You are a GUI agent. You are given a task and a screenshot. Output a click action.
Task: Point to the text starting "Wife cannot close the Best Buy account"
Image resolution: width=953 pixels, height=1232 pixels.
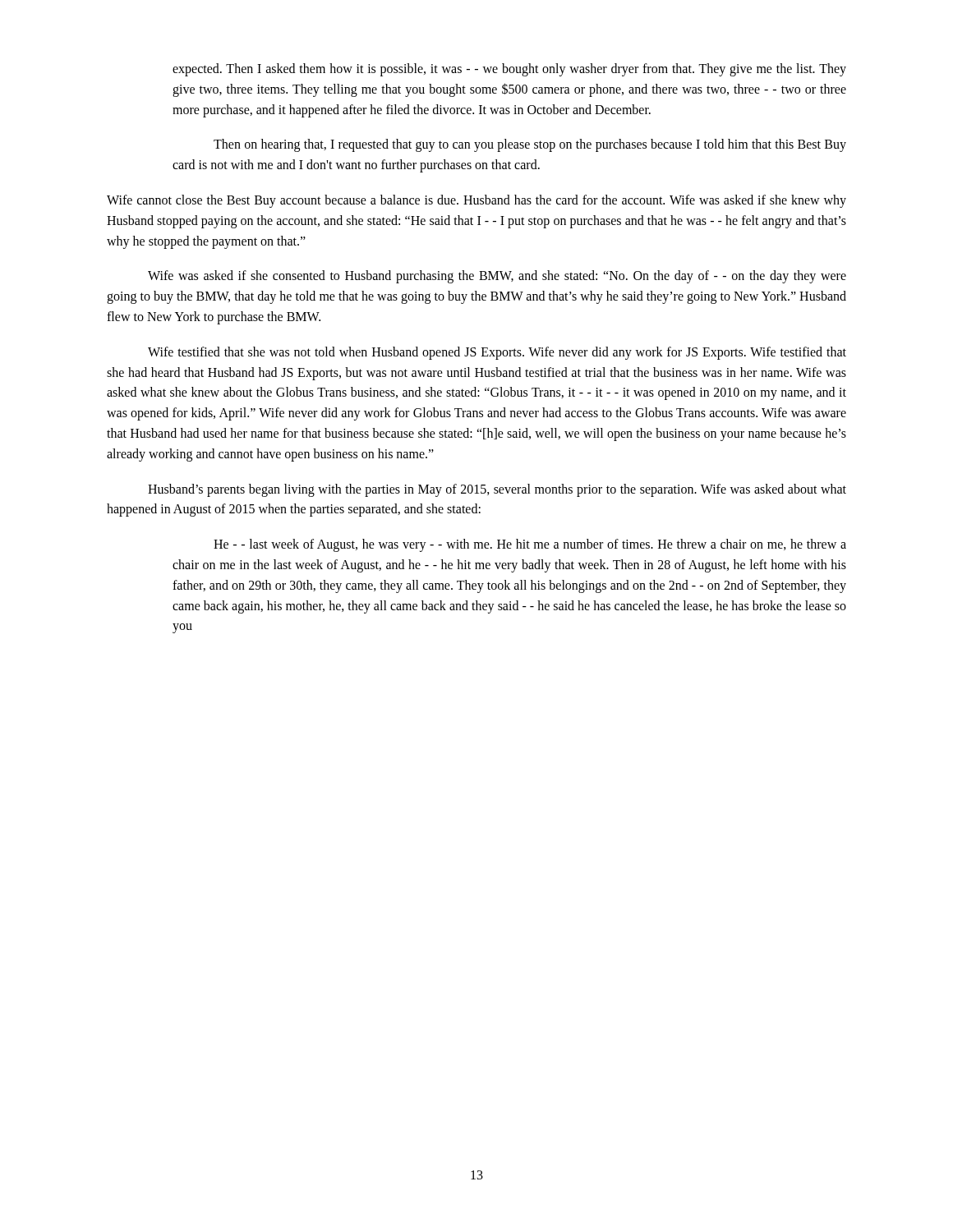(x=476, y=221)
